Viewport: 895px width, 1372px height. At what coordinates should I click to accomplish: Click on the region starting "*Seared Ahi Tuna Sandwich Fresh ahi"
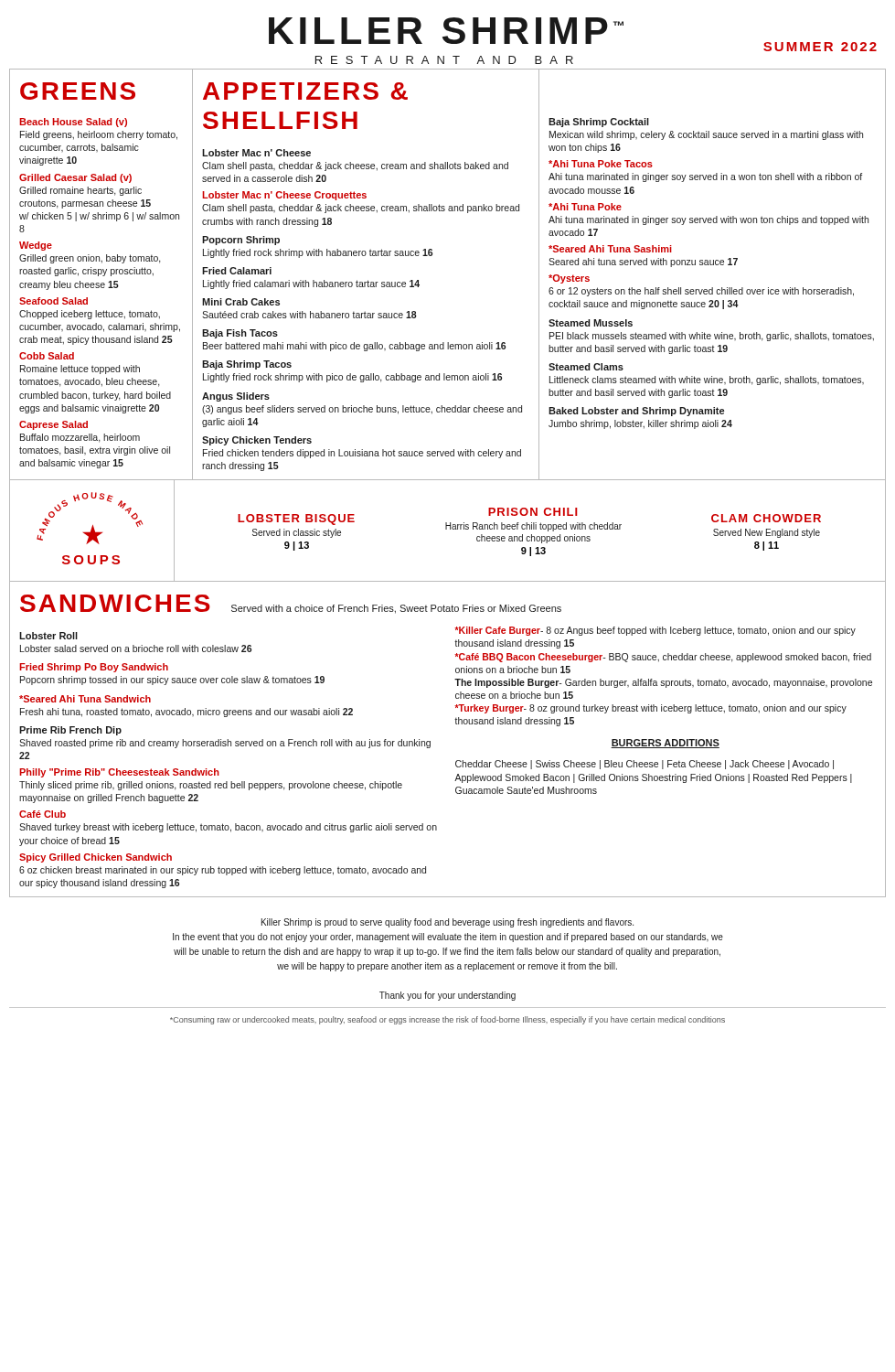tap(230, 705)
